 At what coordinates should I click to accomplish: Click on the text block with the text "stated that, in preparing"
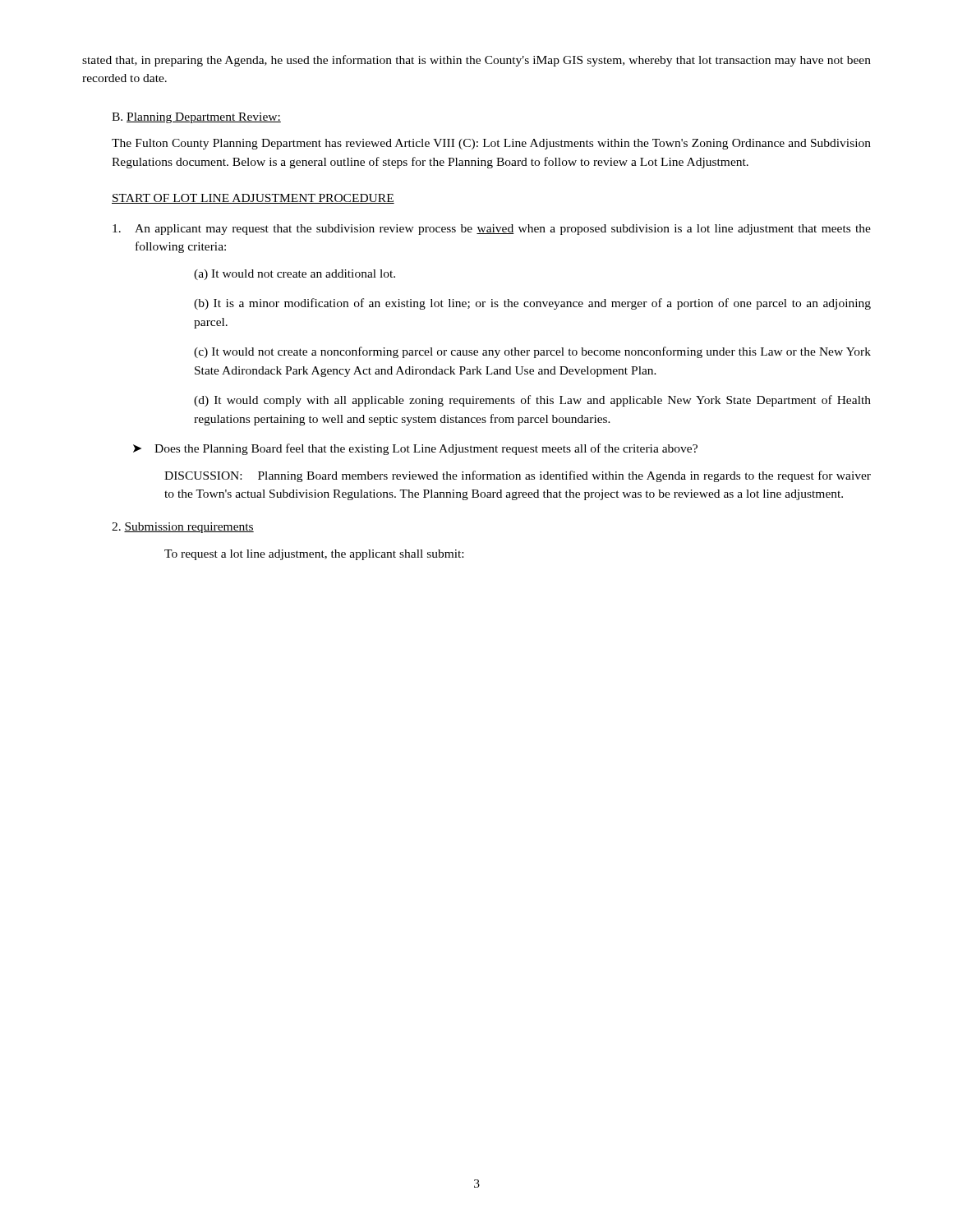476,69
